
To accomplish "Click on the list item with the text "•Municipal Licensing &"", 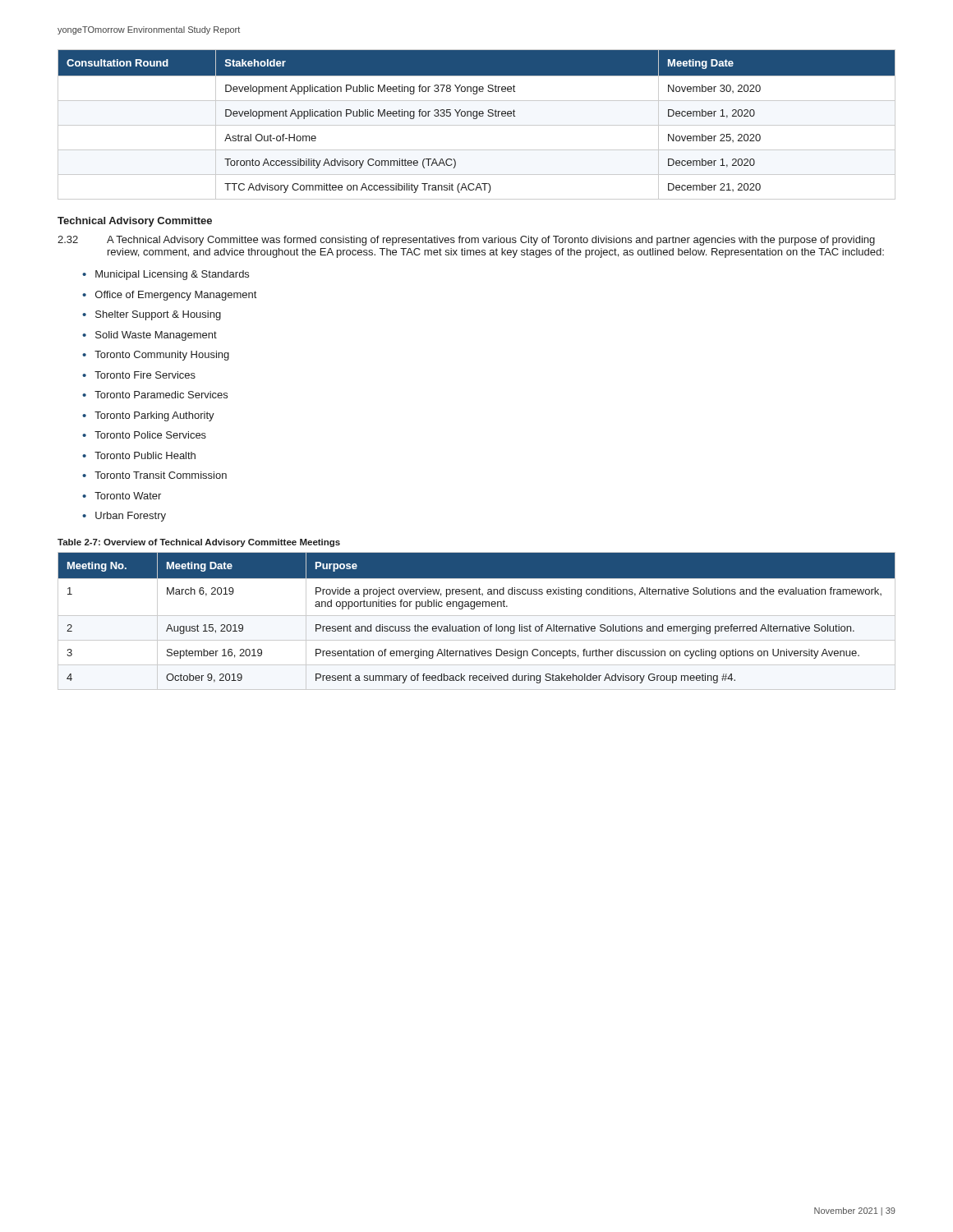I will click(x=166, y=275).
